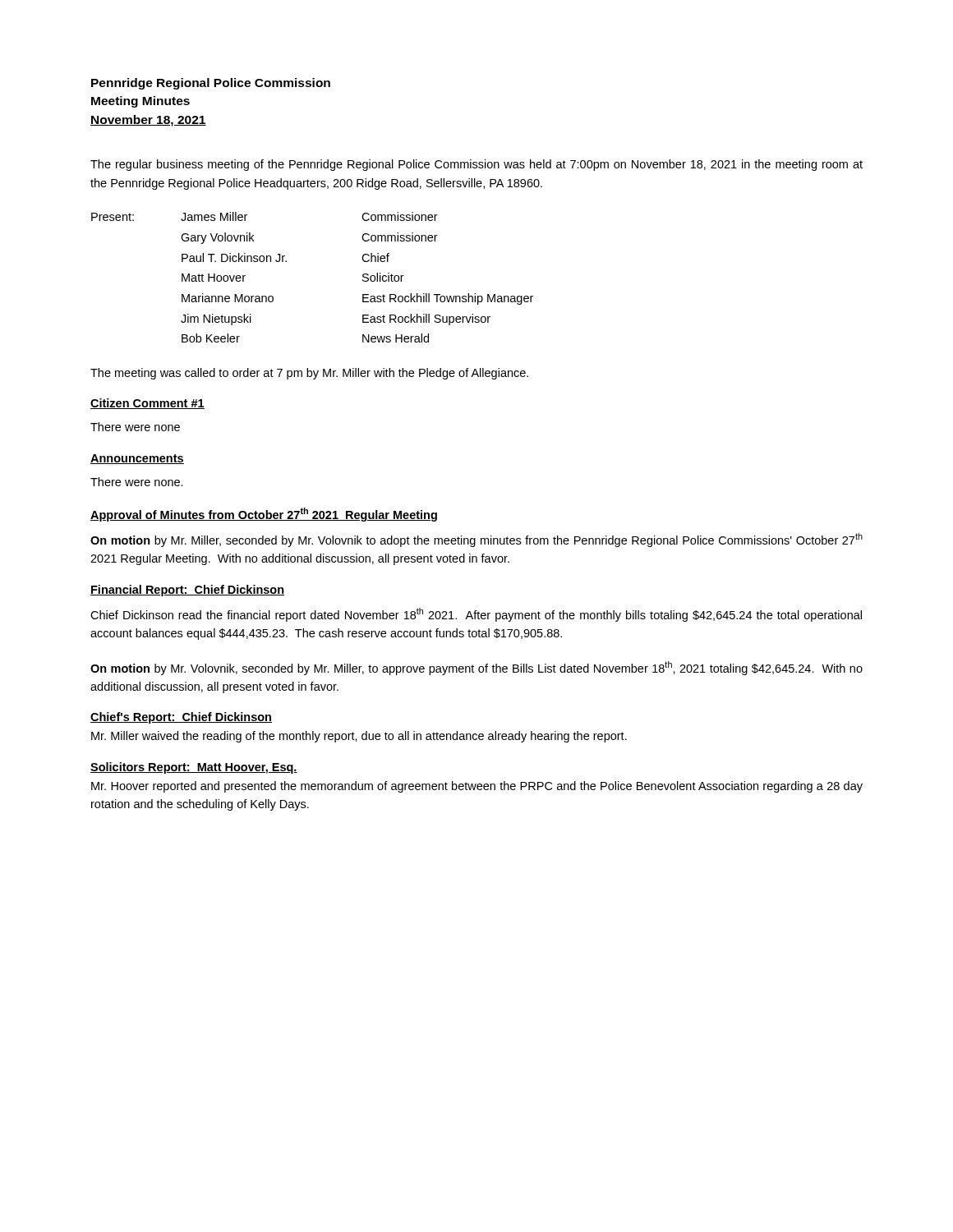Click on the section header containing "Financial Report: Chief"
Viewport: 953px width, 1232px height.
point(187,590)
